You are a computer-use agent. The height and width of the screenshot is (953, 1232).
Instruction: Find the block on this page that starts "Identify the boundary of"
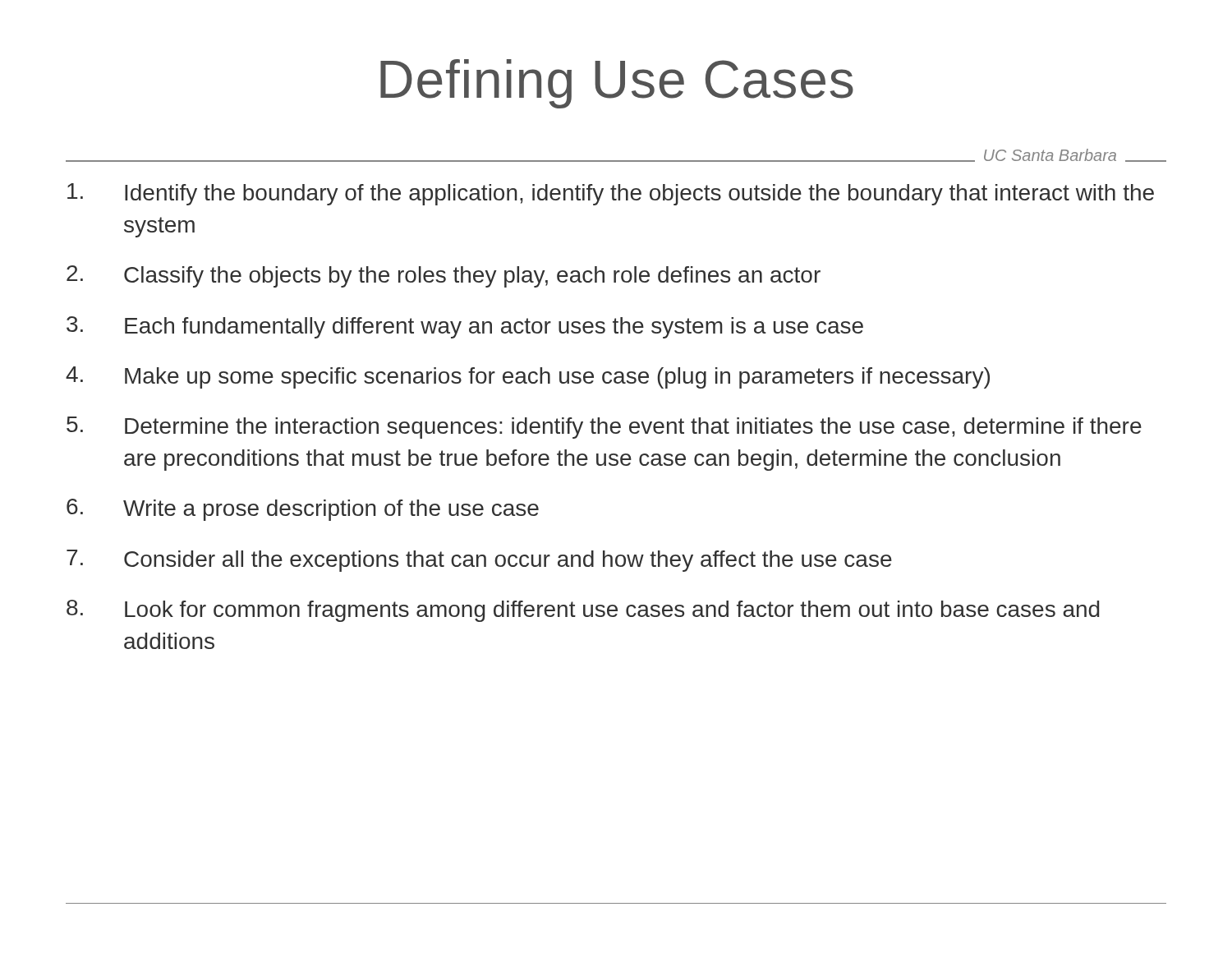pyautogui.click(x=616, y=209)
